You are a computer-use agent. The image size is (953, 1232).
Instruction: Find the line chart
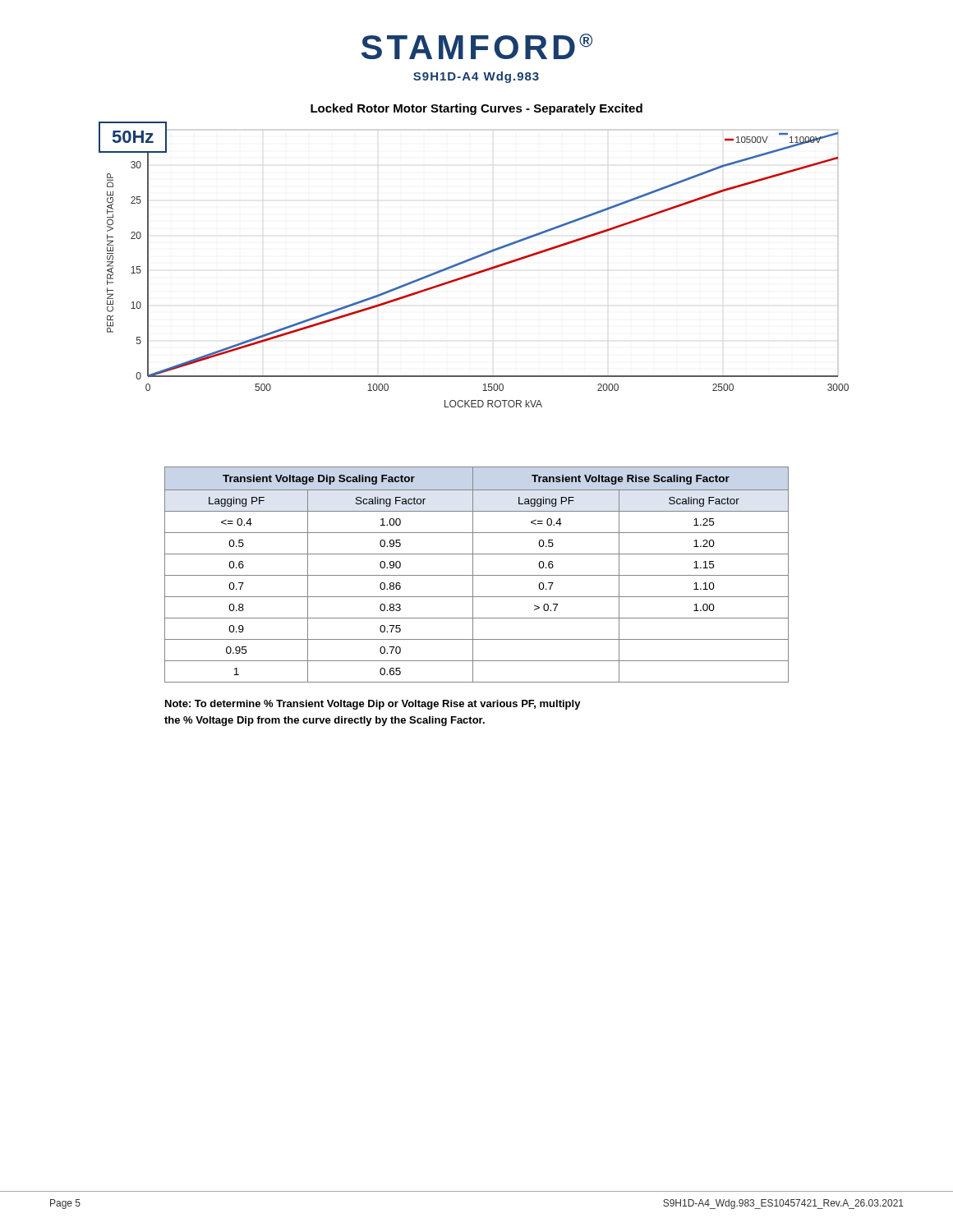pyautogui.click(x=476, y=269)
